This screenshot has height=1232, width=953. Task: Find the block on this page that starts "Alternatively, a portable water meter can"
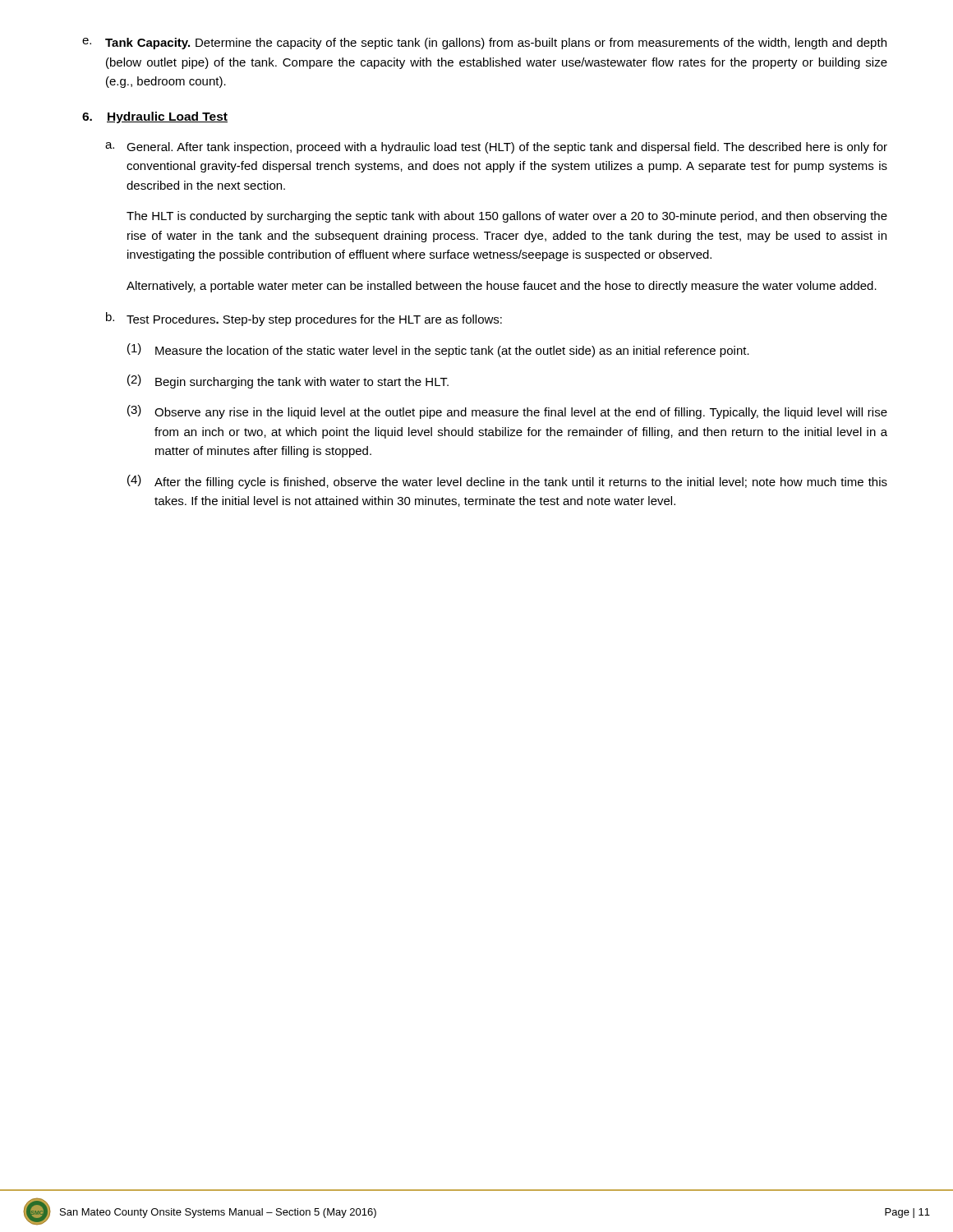tap(502, 285)
